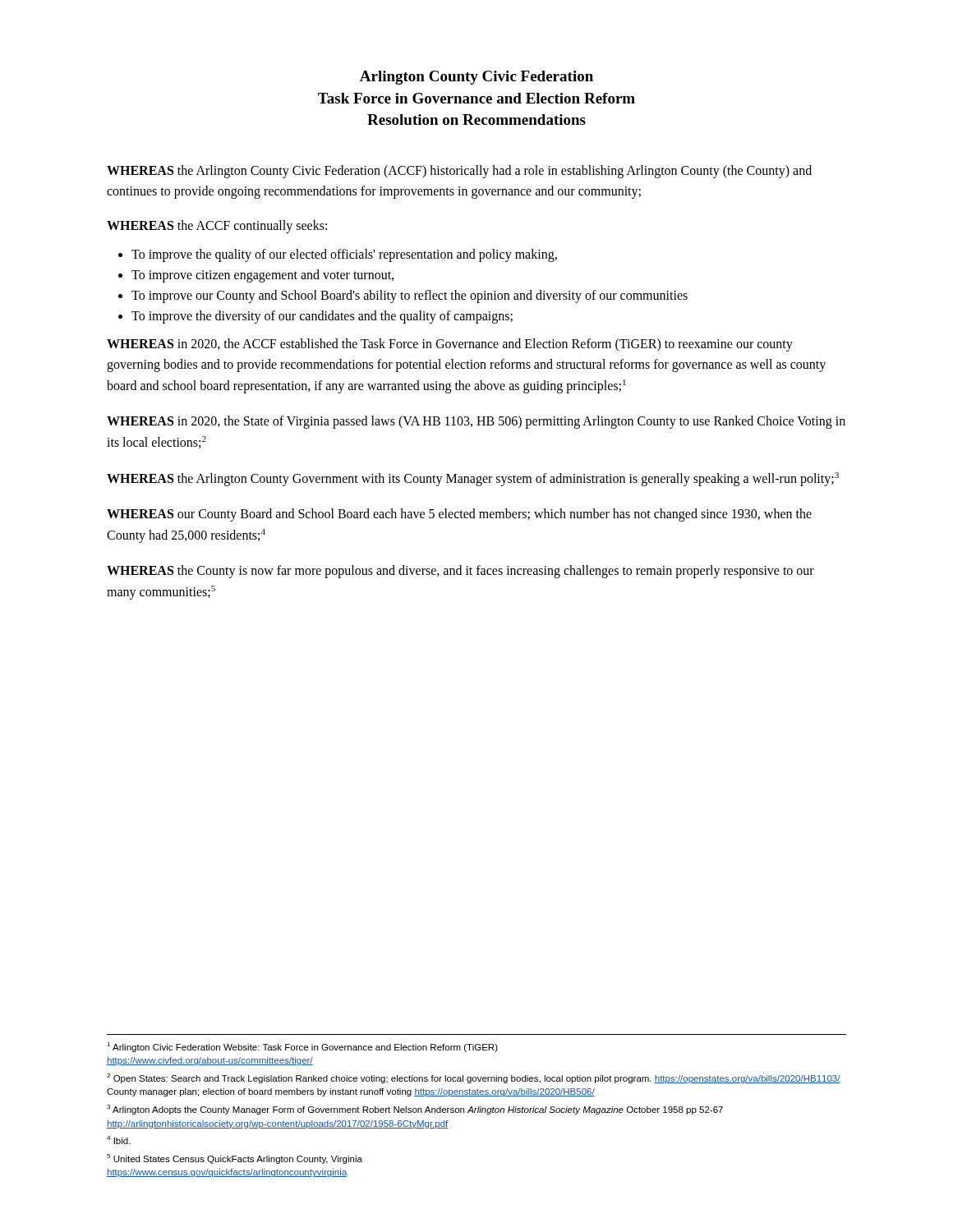Click on the title with the text "Arlington County Civic Federation Task Force"

pos(476,98)
